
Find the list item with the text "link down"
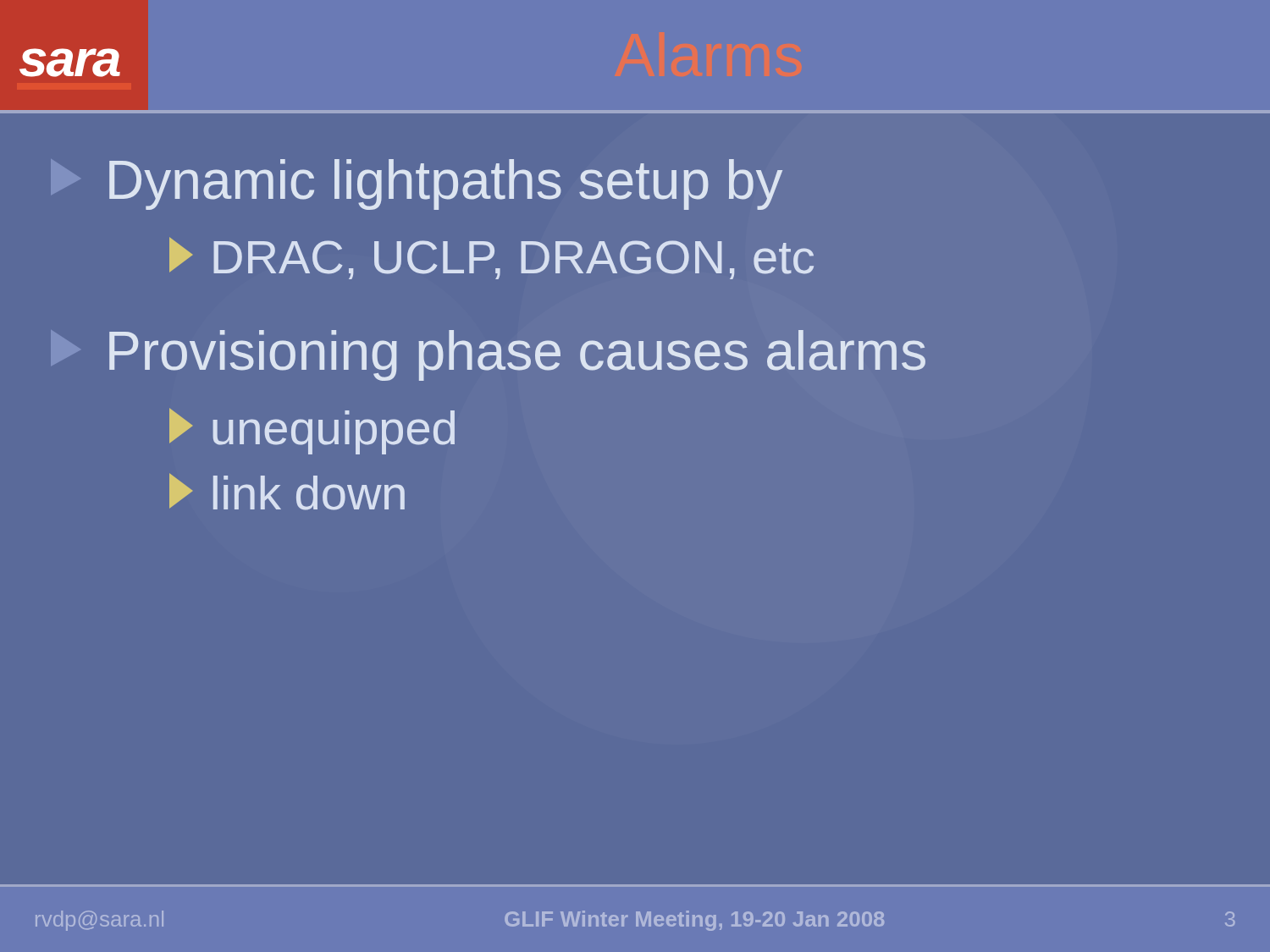point(288,493)
